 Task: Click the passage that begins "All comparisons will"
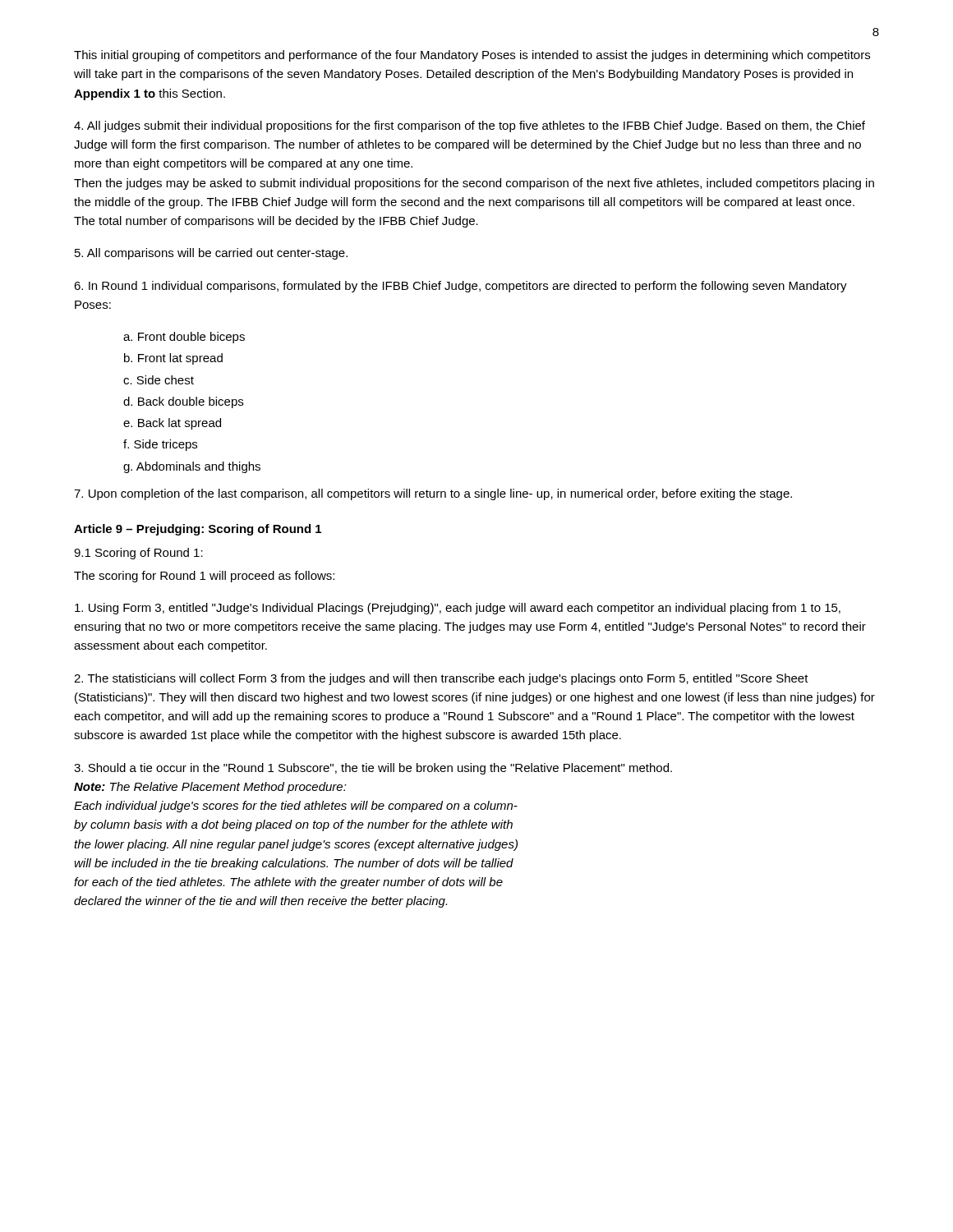[x=211, y=253]
